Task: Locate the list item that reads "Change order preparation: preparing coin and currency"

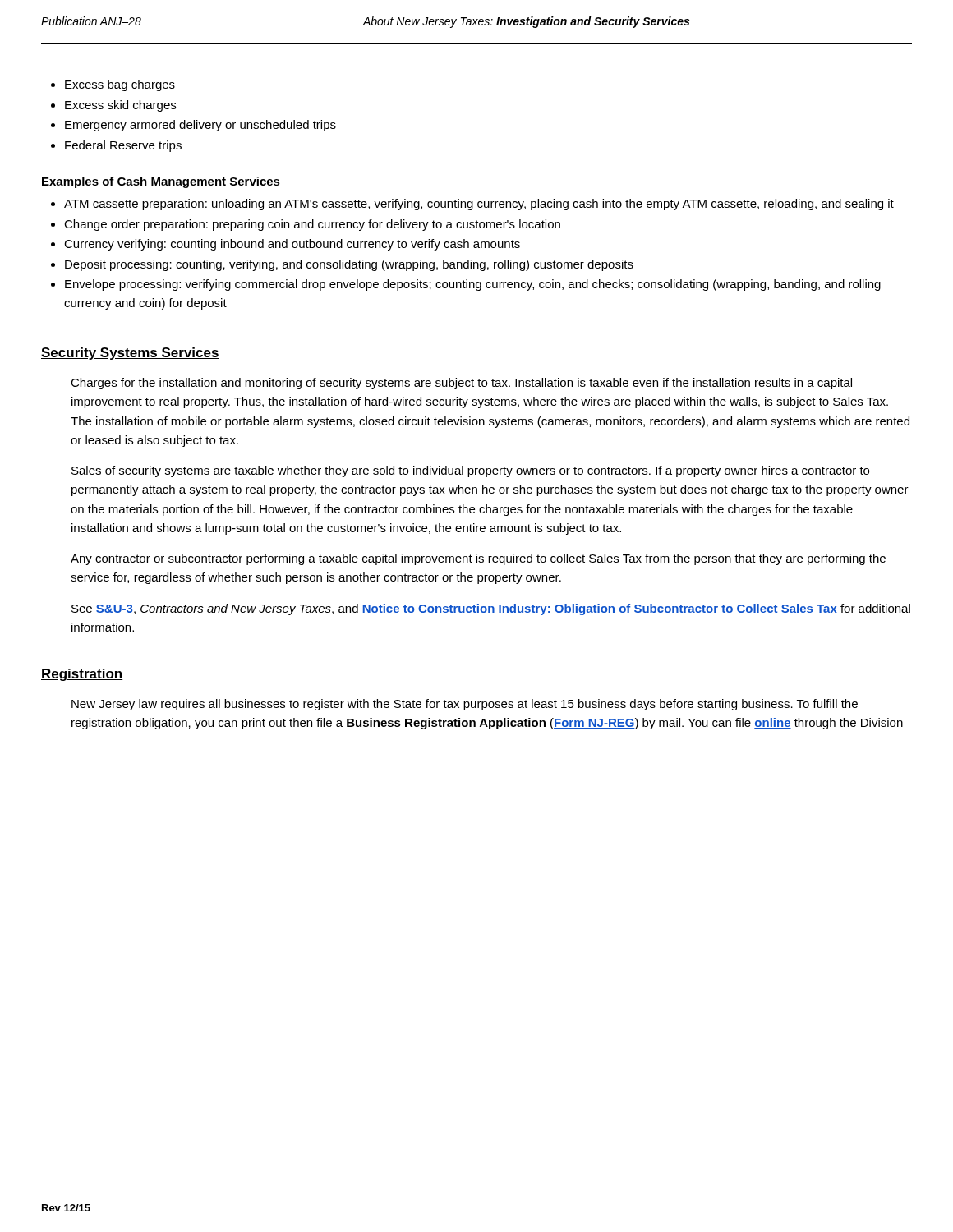Action: 313,223
